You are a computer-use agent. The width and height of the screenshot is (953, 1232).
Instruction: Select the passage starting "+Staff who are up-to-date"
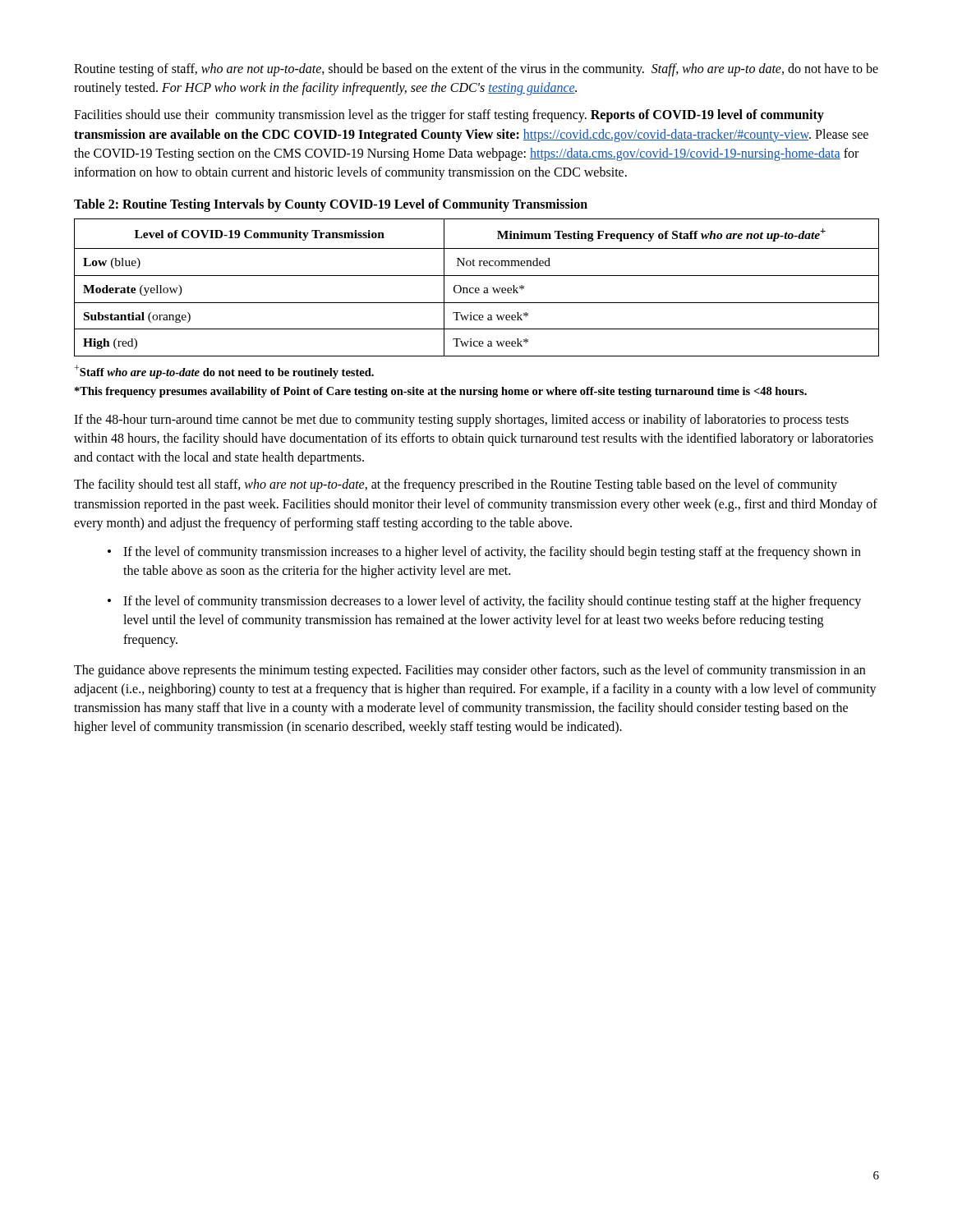coord(476,381)
